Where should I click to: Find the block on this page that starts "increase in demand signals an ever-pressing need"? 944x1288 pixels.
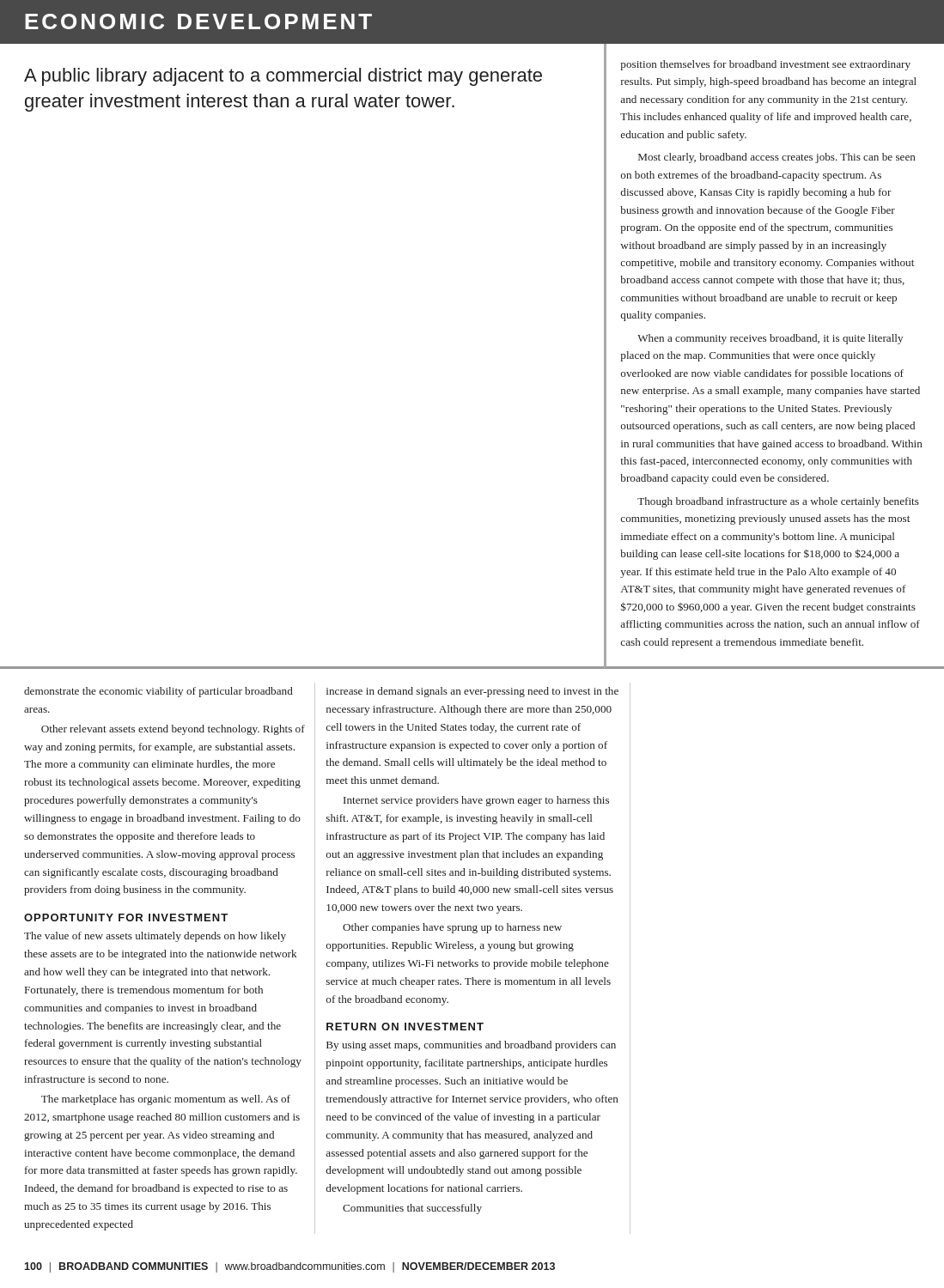click(x=472, y=846)
